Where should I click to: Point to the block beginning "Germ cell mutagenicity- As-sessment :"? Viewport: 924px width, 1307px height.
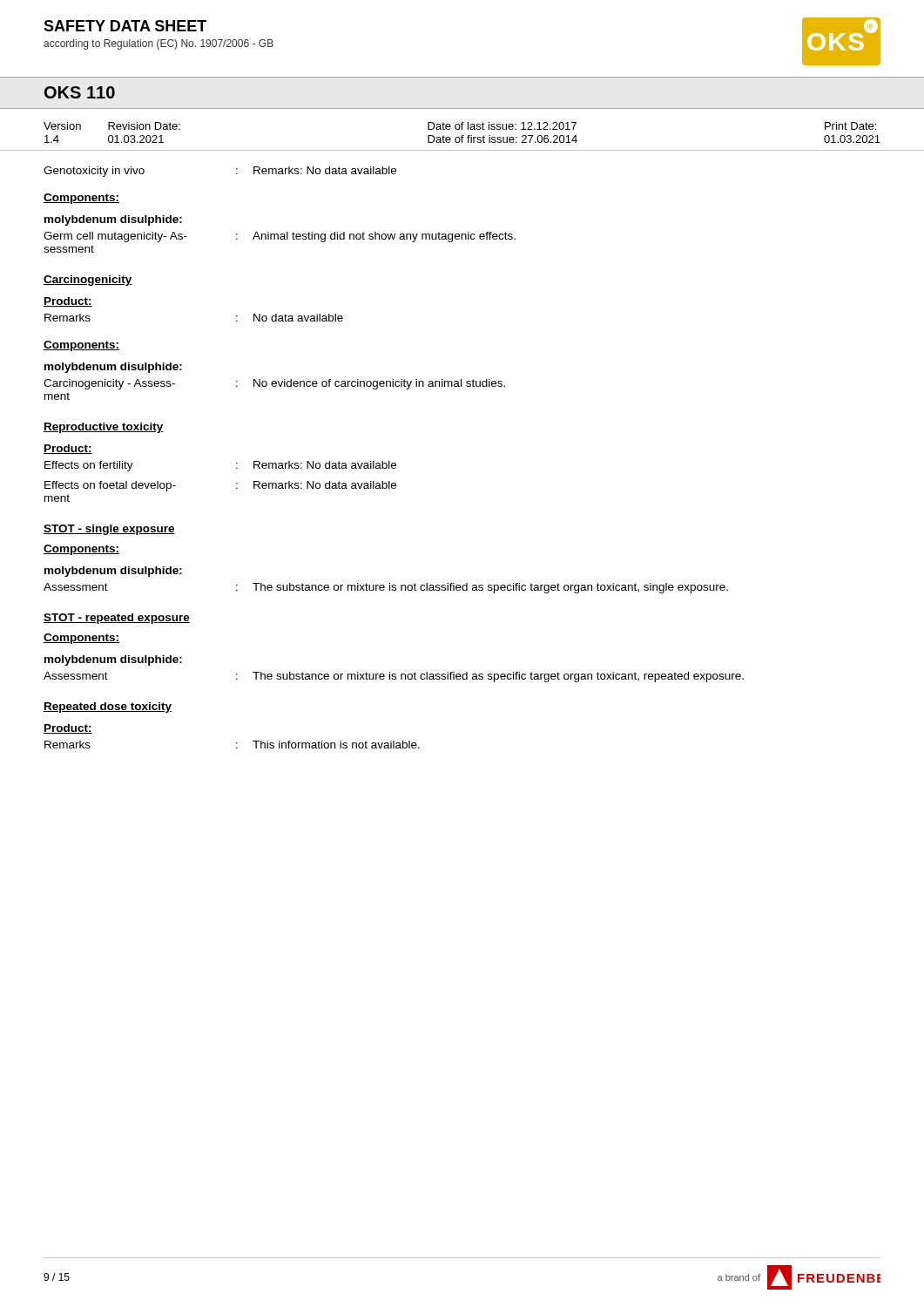click(x=462, y=242)
